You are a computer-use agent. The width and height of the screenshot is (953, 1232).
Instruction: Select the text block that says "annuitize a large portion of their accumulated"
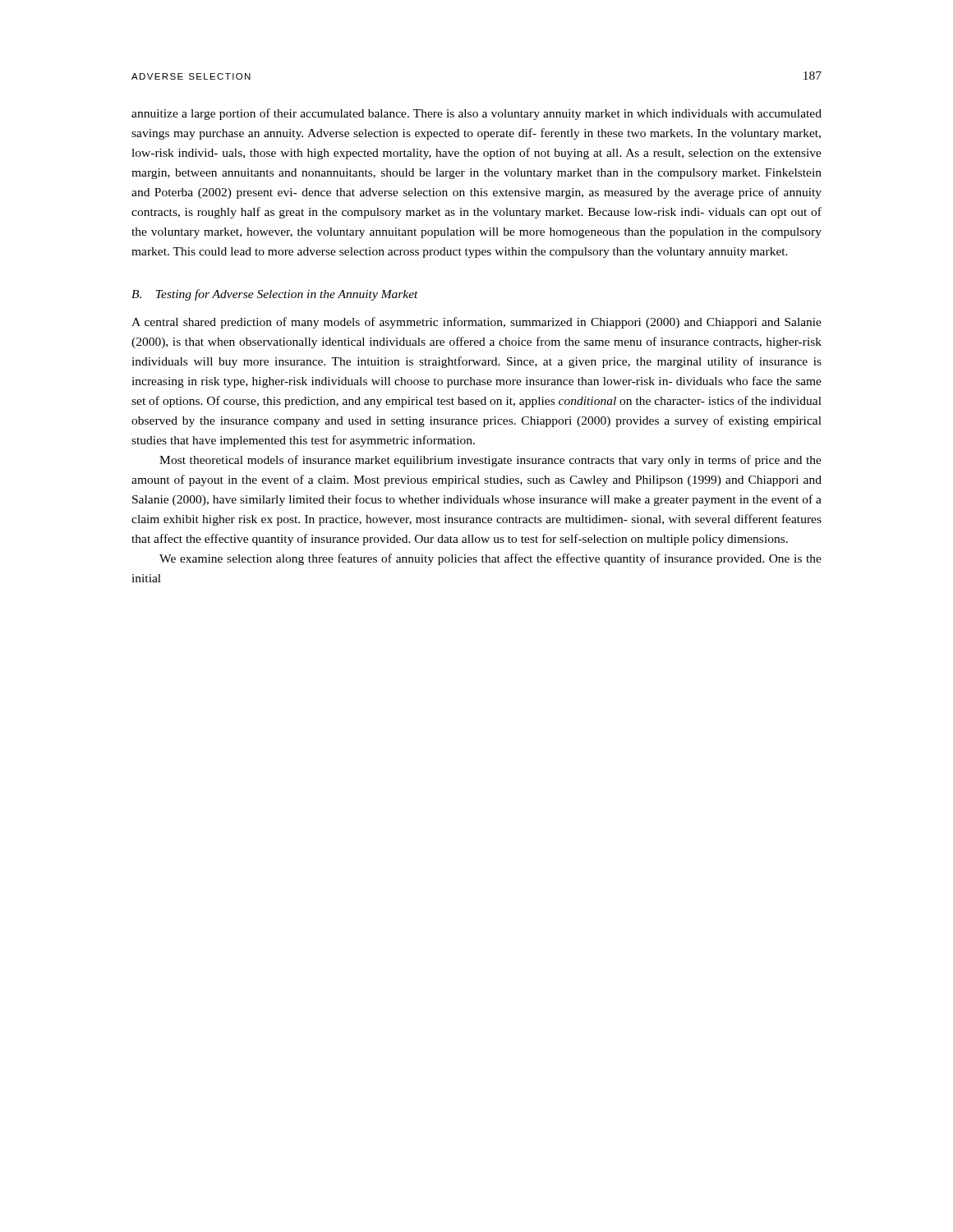tap(476, 182)
